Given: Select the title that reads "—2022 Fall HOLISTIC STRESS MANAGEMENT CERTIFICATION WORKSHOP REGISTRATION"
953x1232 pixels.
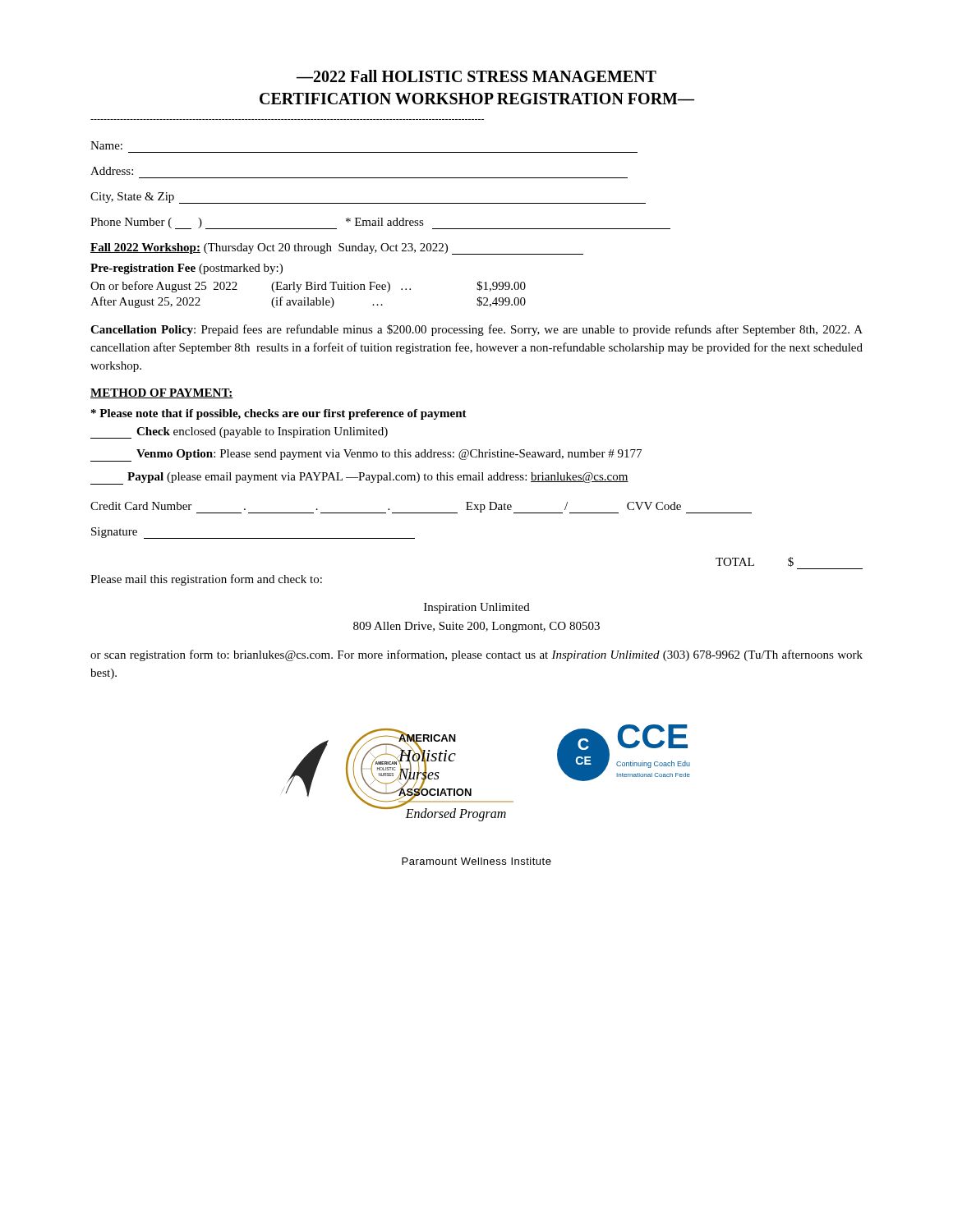Looking at the screenshot, I should coord(476,88).
